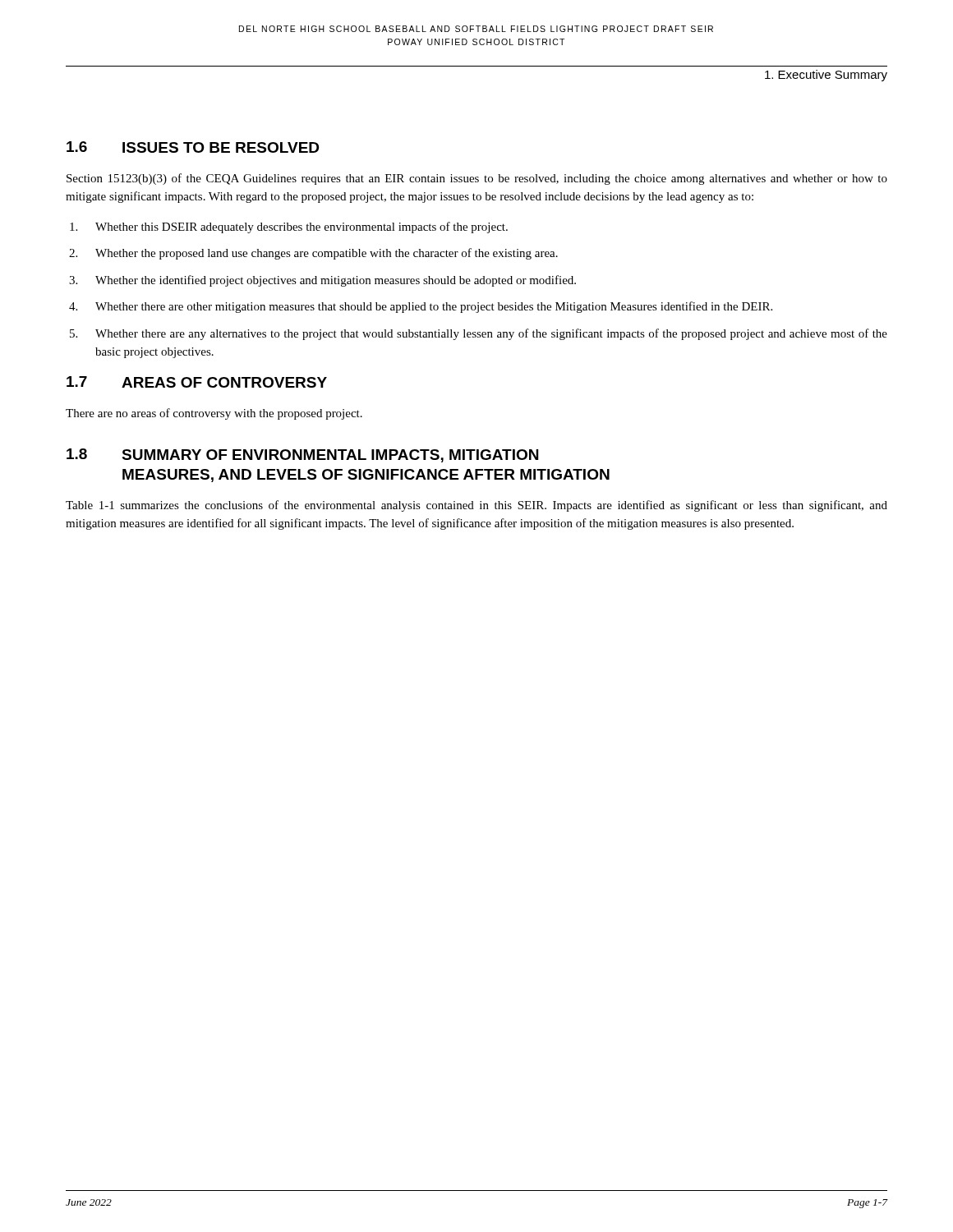Screen dimensions: 1232x953
Task: Select the region starting "2. Whether the proposed land use changes"
Action: click(476, 253)
